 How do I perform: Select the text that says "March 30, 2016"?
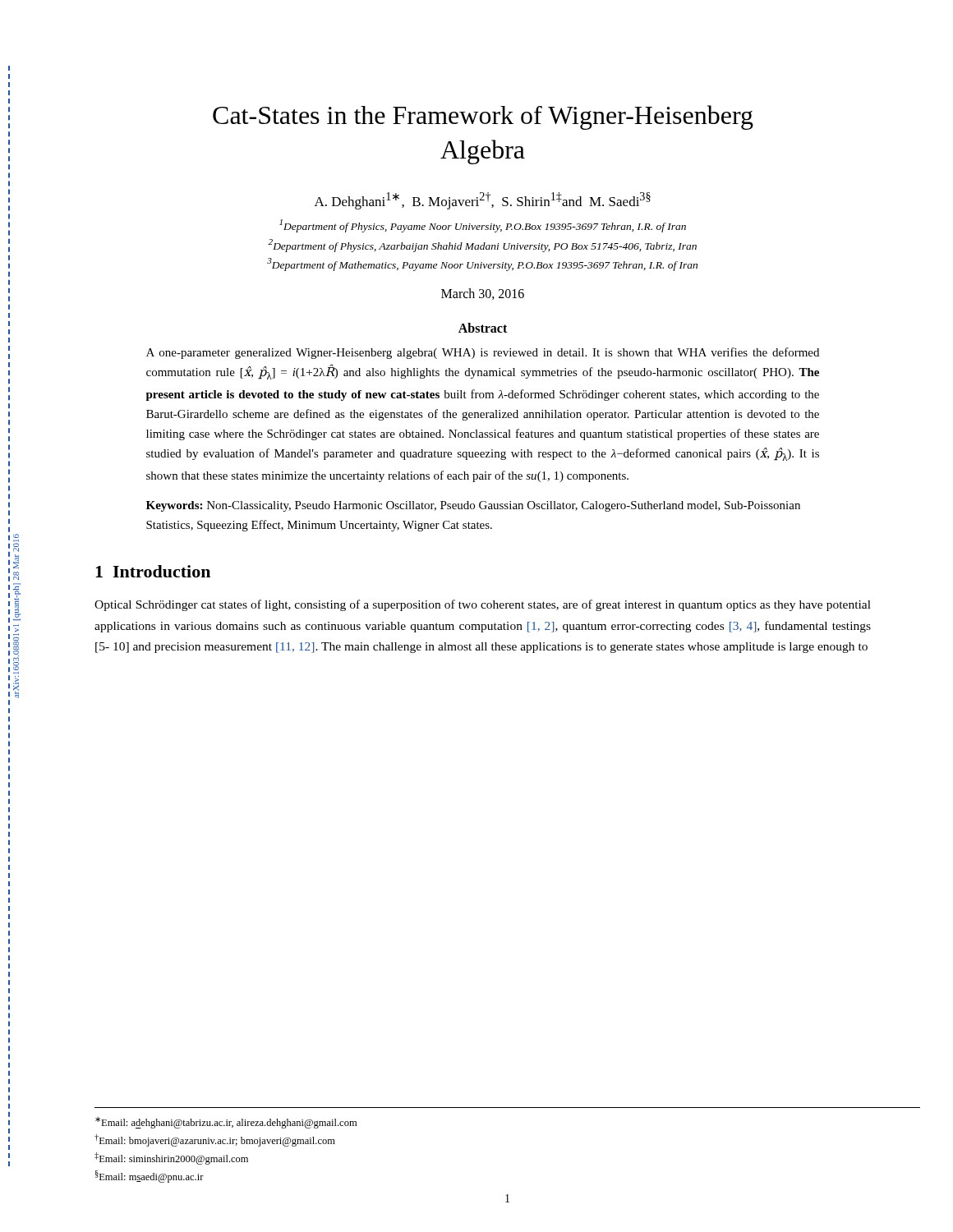[483, 294]
